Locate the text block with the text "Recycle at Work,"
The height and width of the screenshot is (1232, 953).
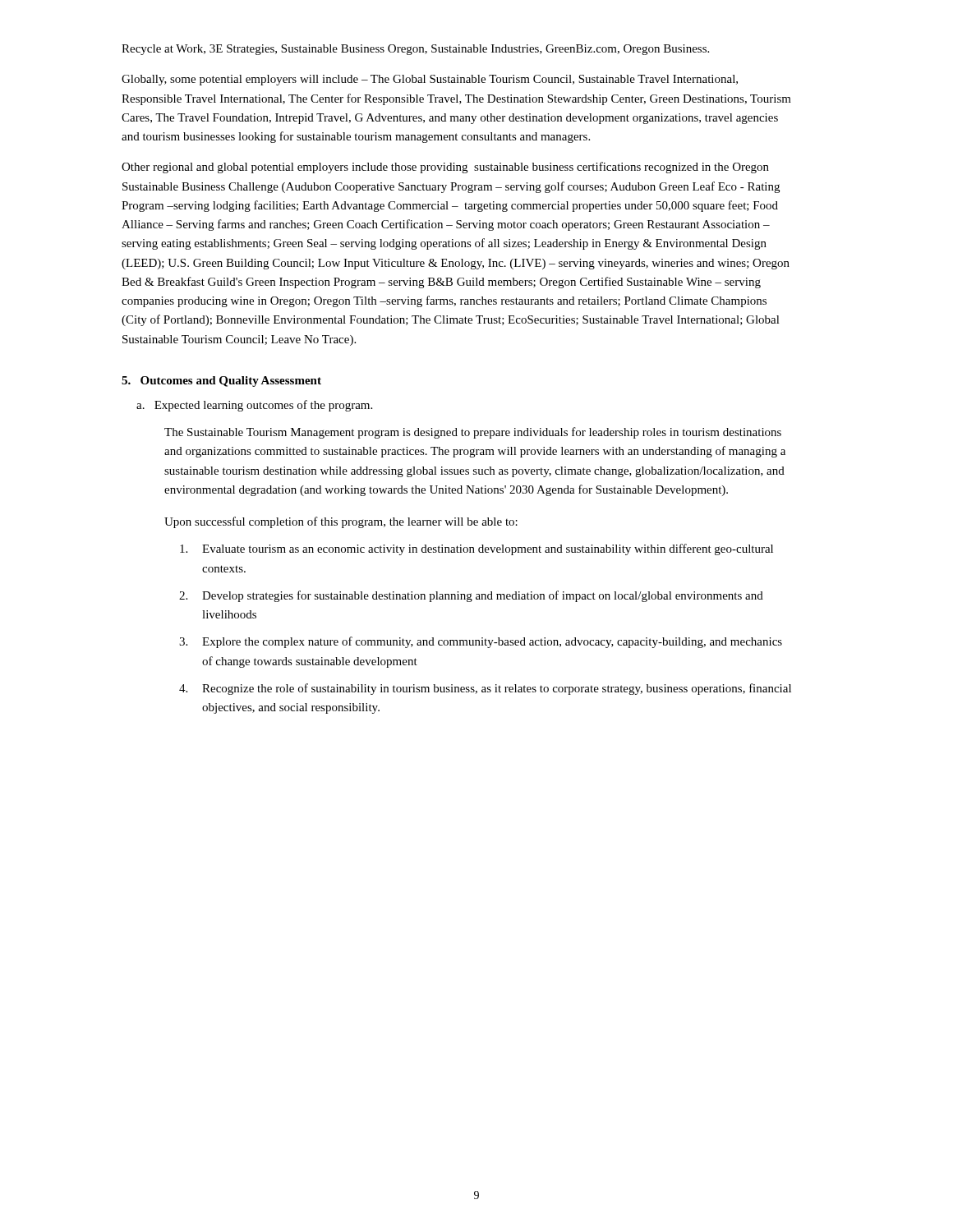coord(416,48)
